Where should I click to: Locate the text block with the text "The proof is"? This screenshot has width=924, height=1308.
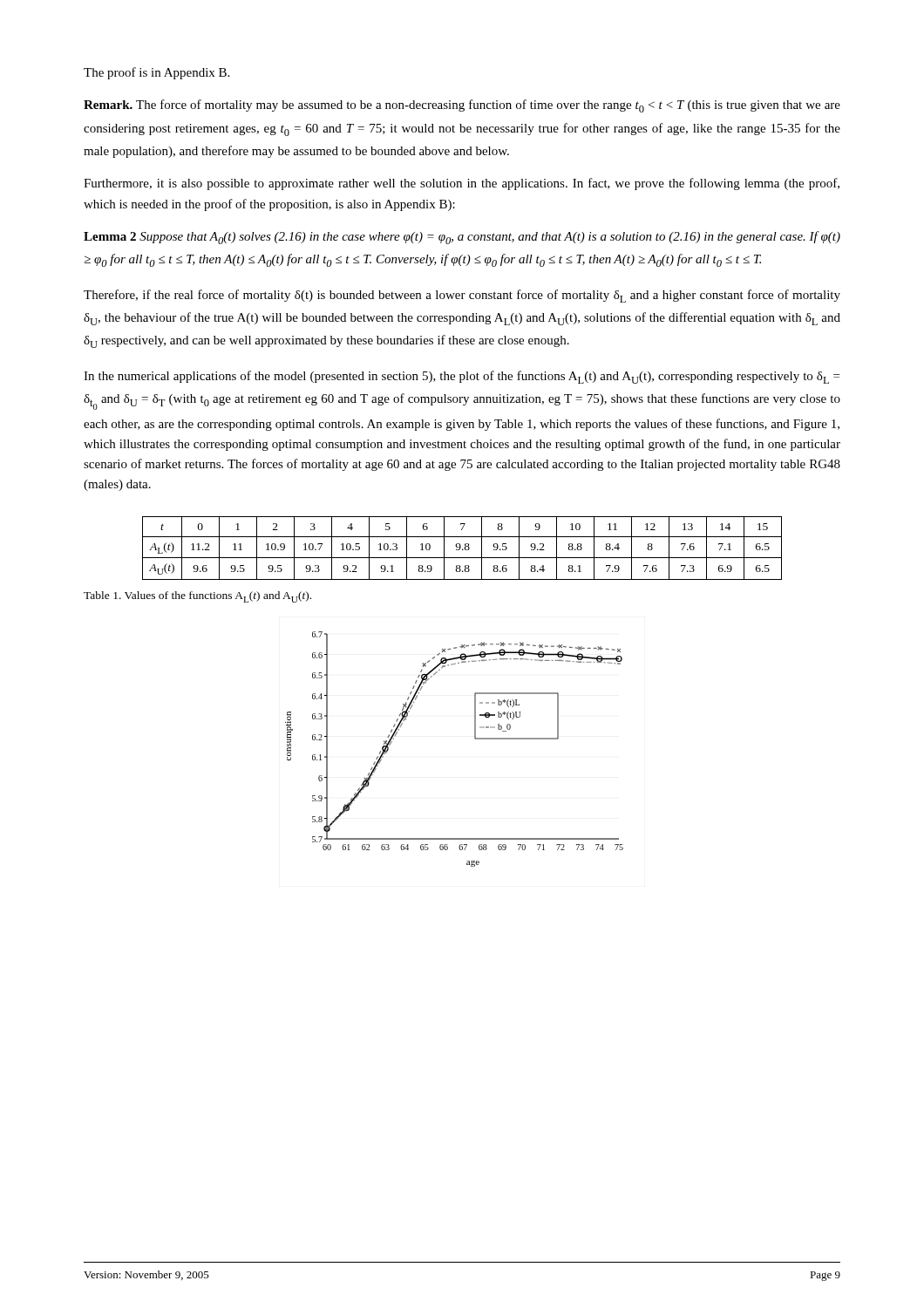tap(157, 72)
